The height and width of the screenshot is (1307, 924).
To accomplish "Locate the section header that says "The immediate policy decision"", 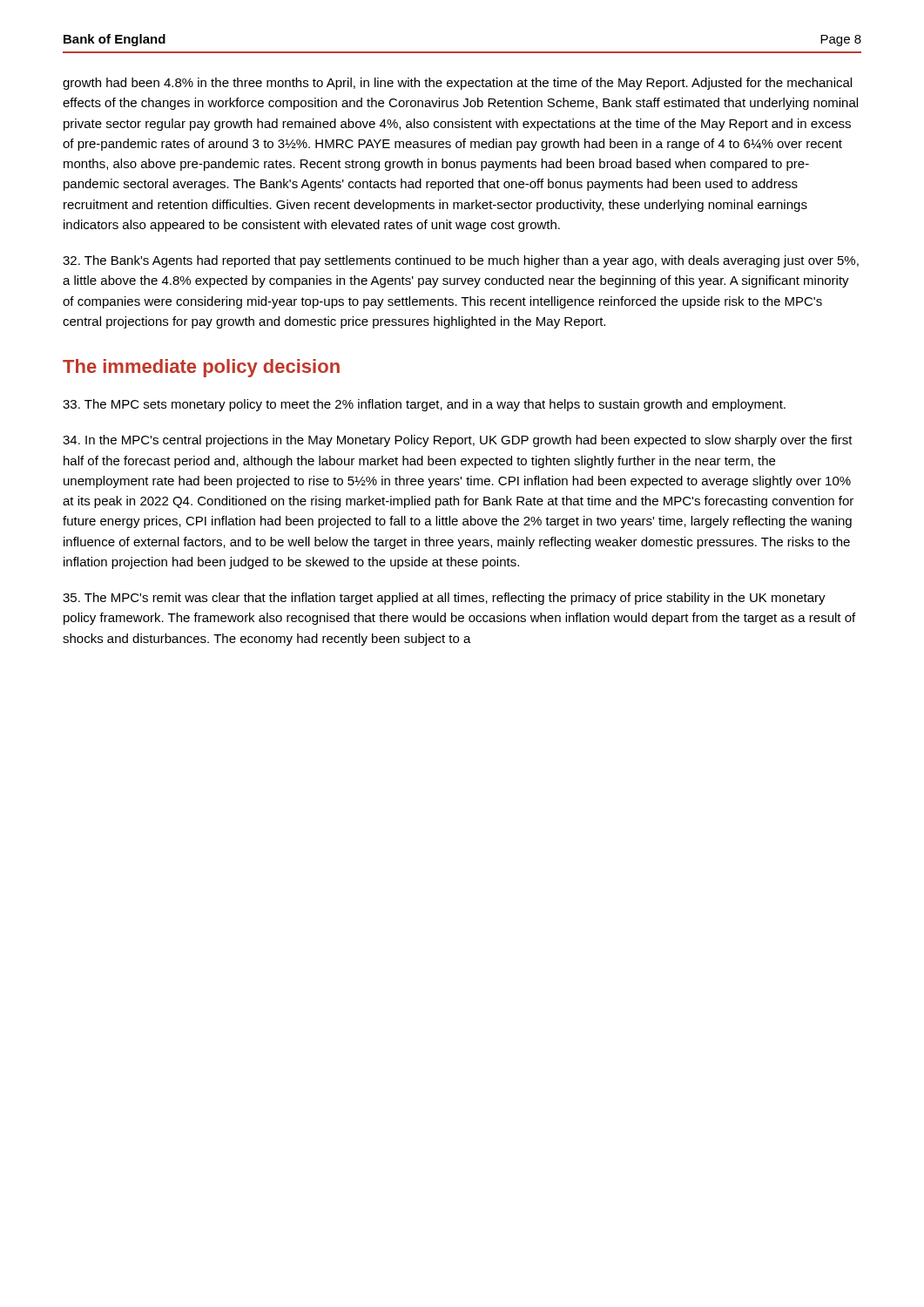I will tap(202, 366).
